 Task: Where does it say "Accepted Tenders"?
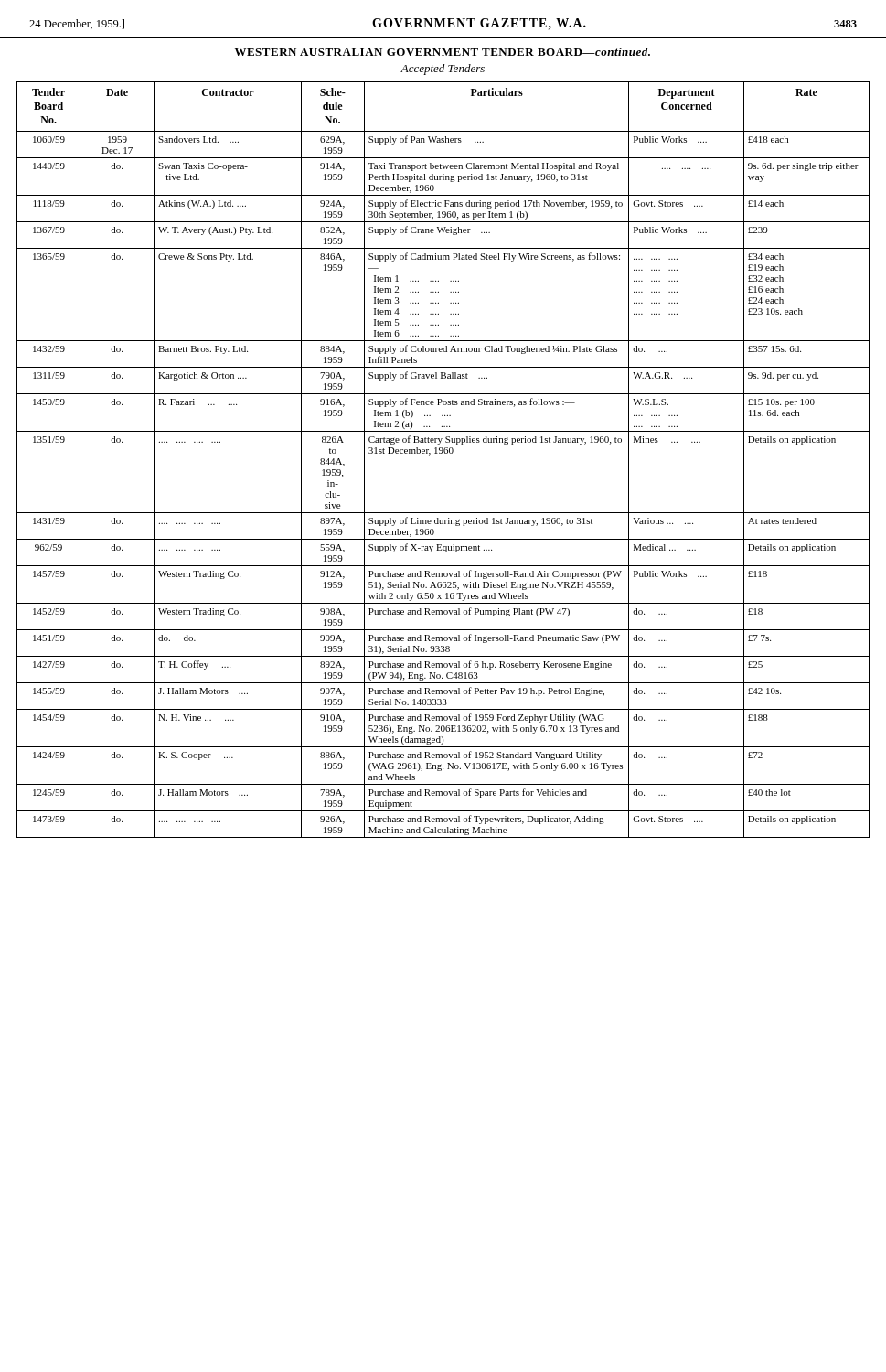coord(443,68)
